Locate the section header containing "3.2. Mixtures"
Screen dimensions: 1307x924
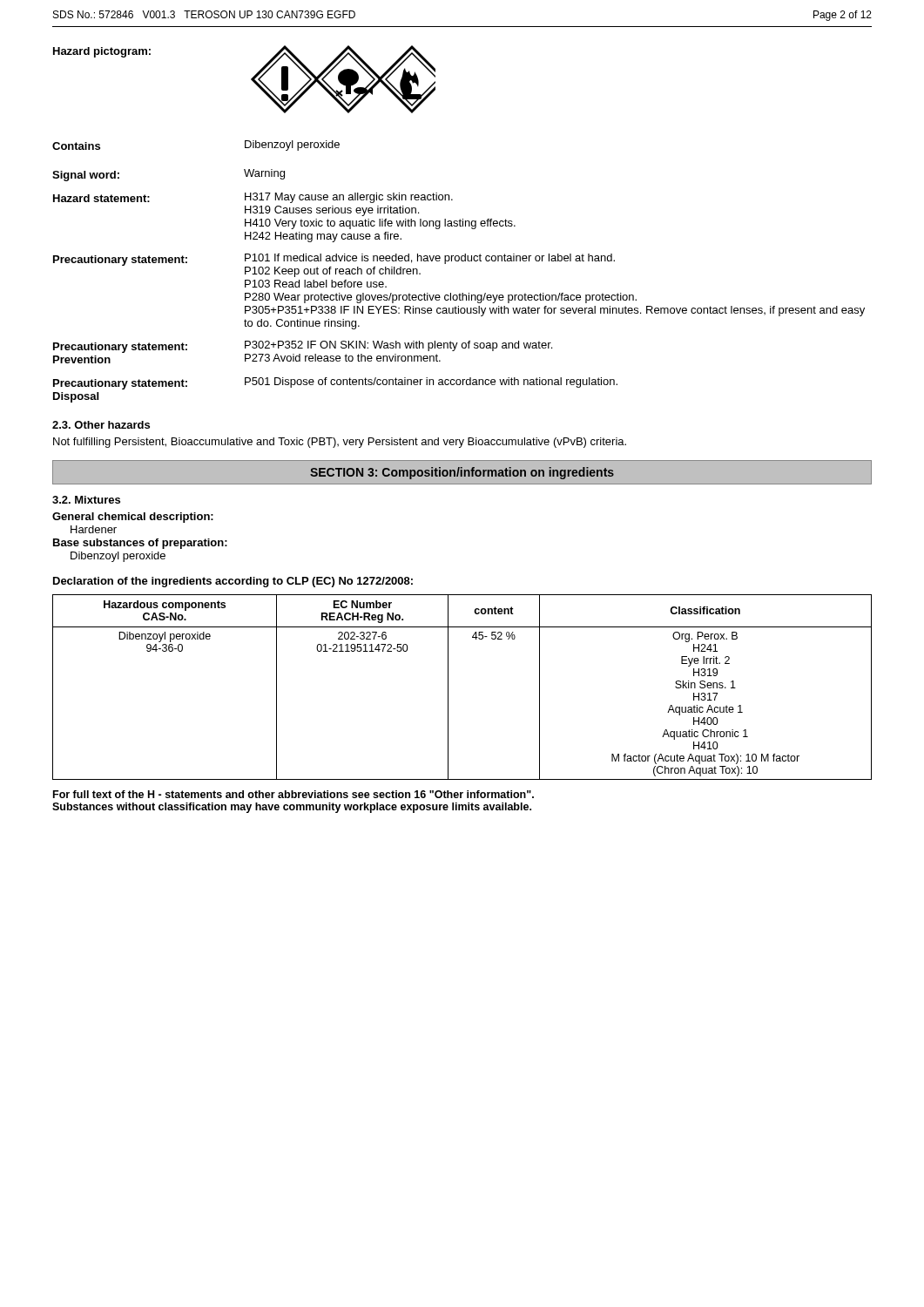(87, 500)
